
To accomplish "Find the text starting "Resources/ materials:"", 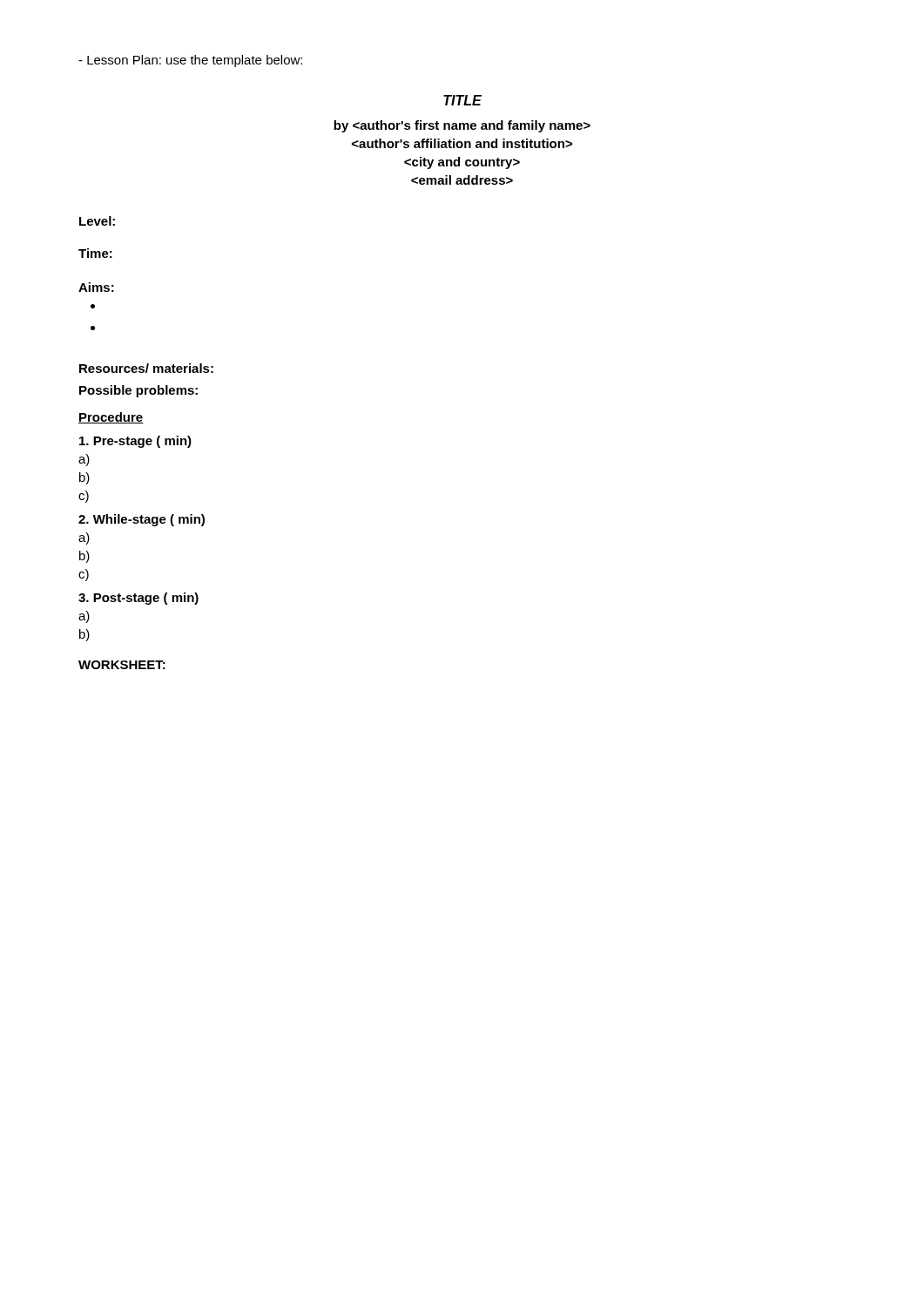I will (146, 368).
